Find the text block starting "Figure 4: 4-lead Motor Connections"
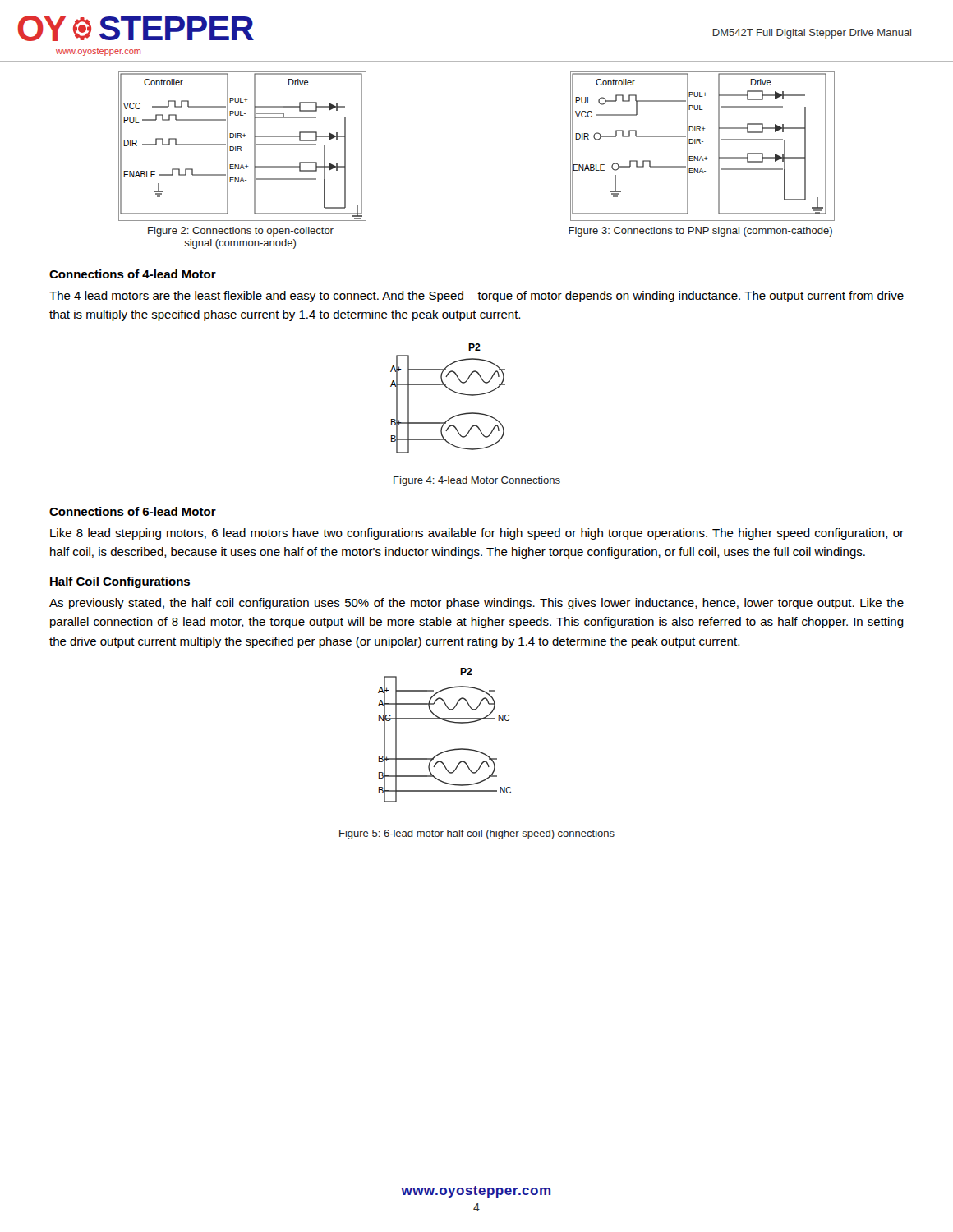 476,480
